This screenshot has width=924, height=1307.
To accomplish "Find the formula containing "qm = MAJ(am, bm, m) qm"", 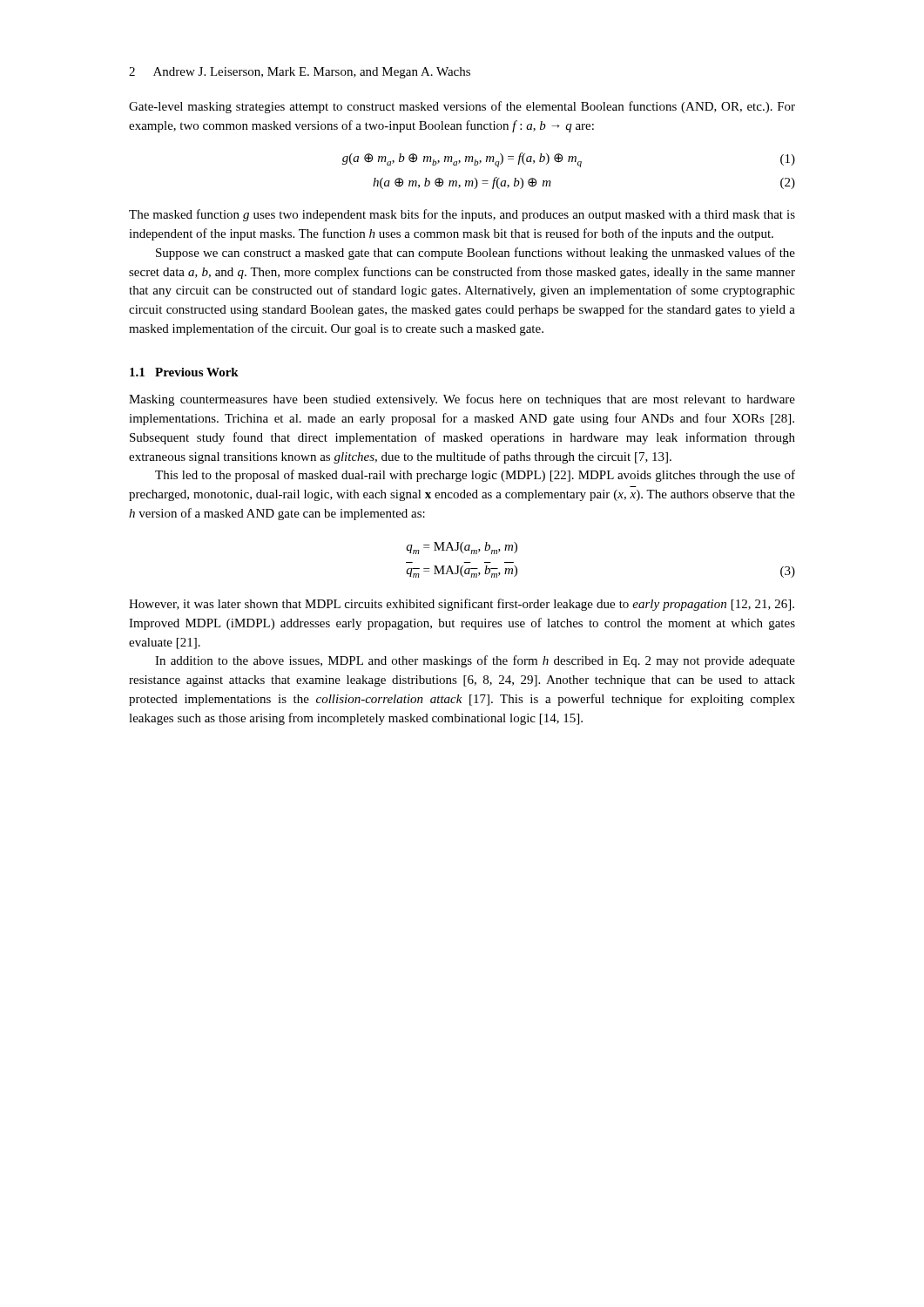I will coord(462,559).
